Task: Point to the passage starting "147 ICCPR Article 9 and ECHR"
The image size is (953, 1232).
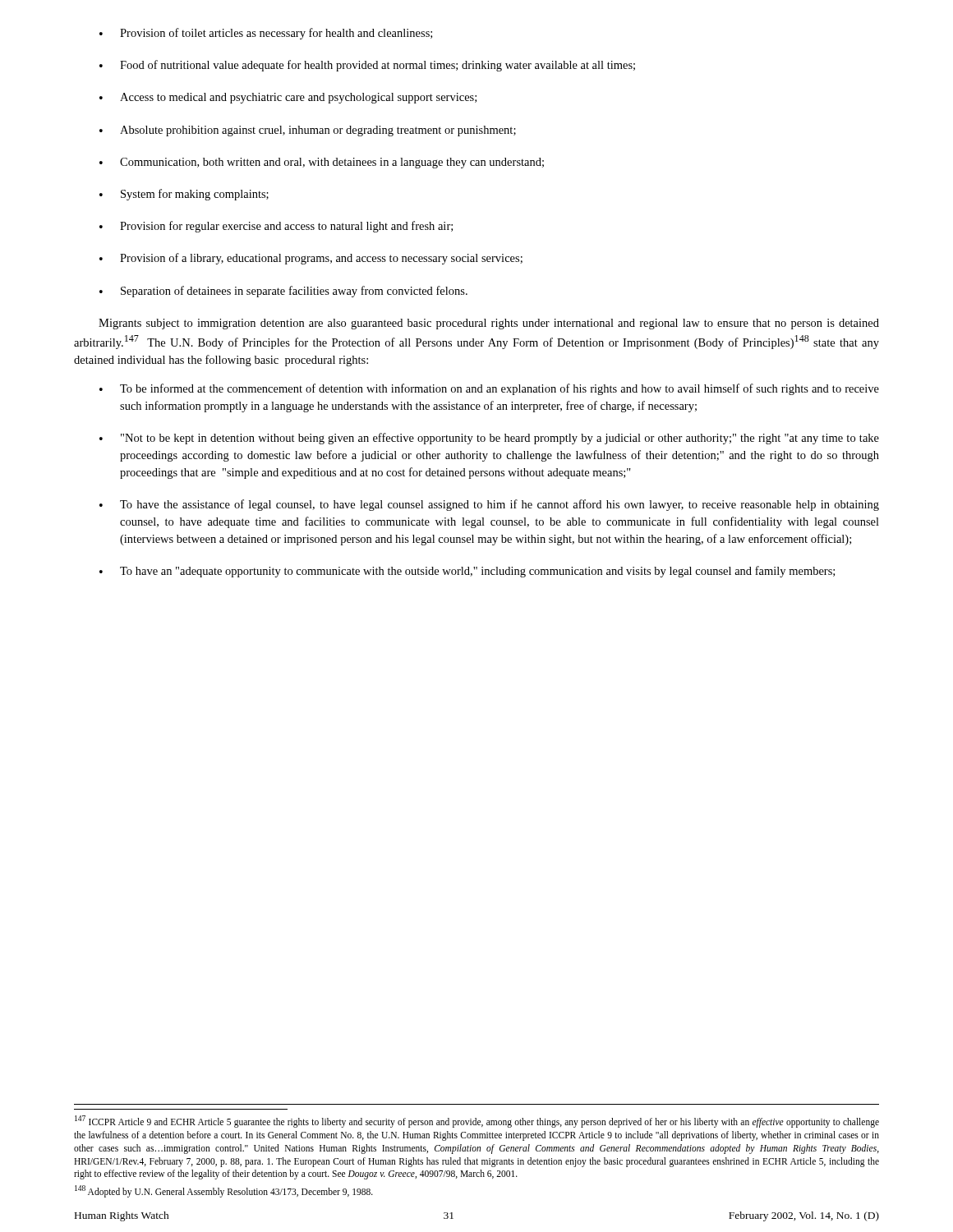Action: (x=476, y=1146)
